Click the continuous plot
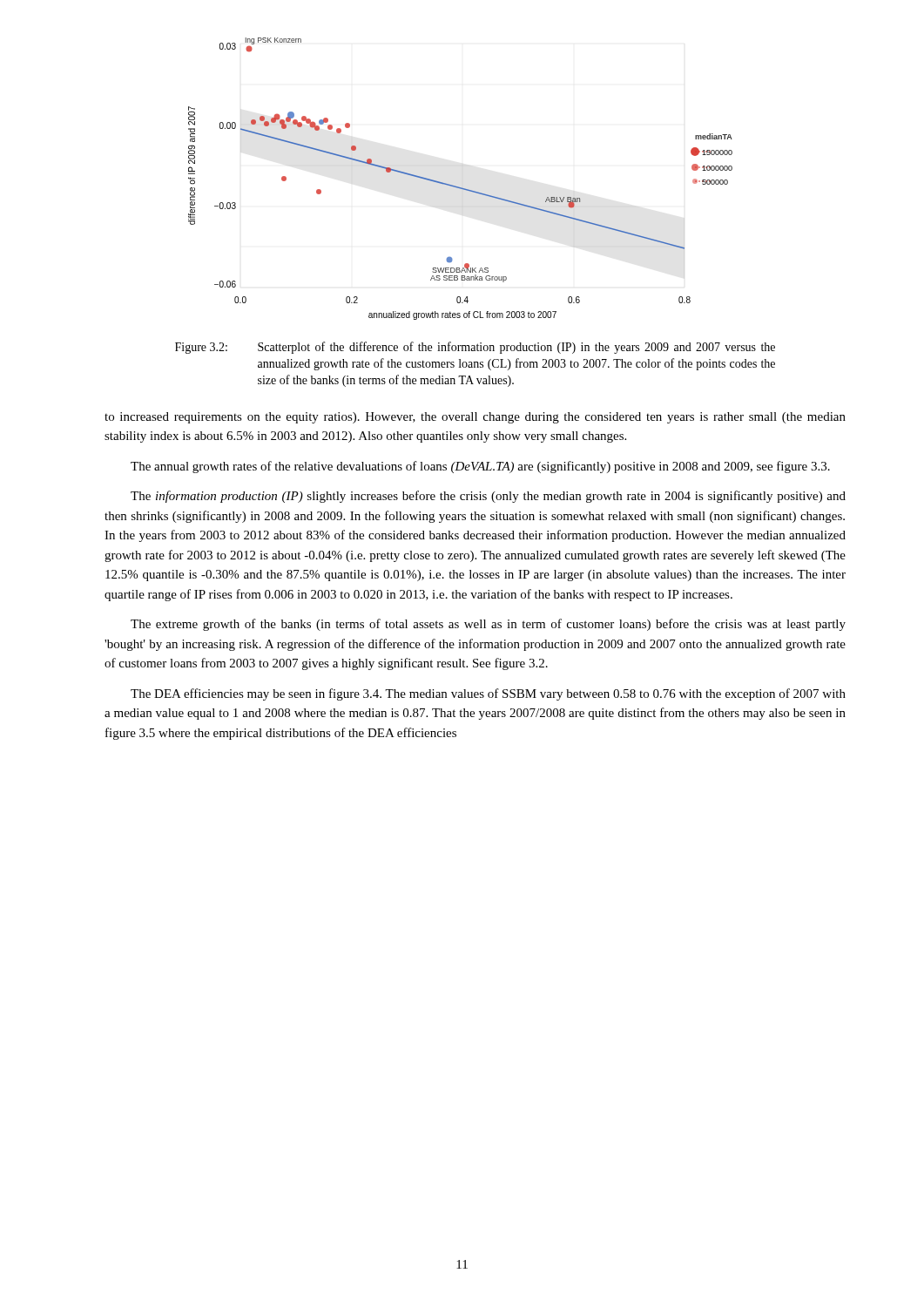The image size is (924, 1307). click(475, 183)
